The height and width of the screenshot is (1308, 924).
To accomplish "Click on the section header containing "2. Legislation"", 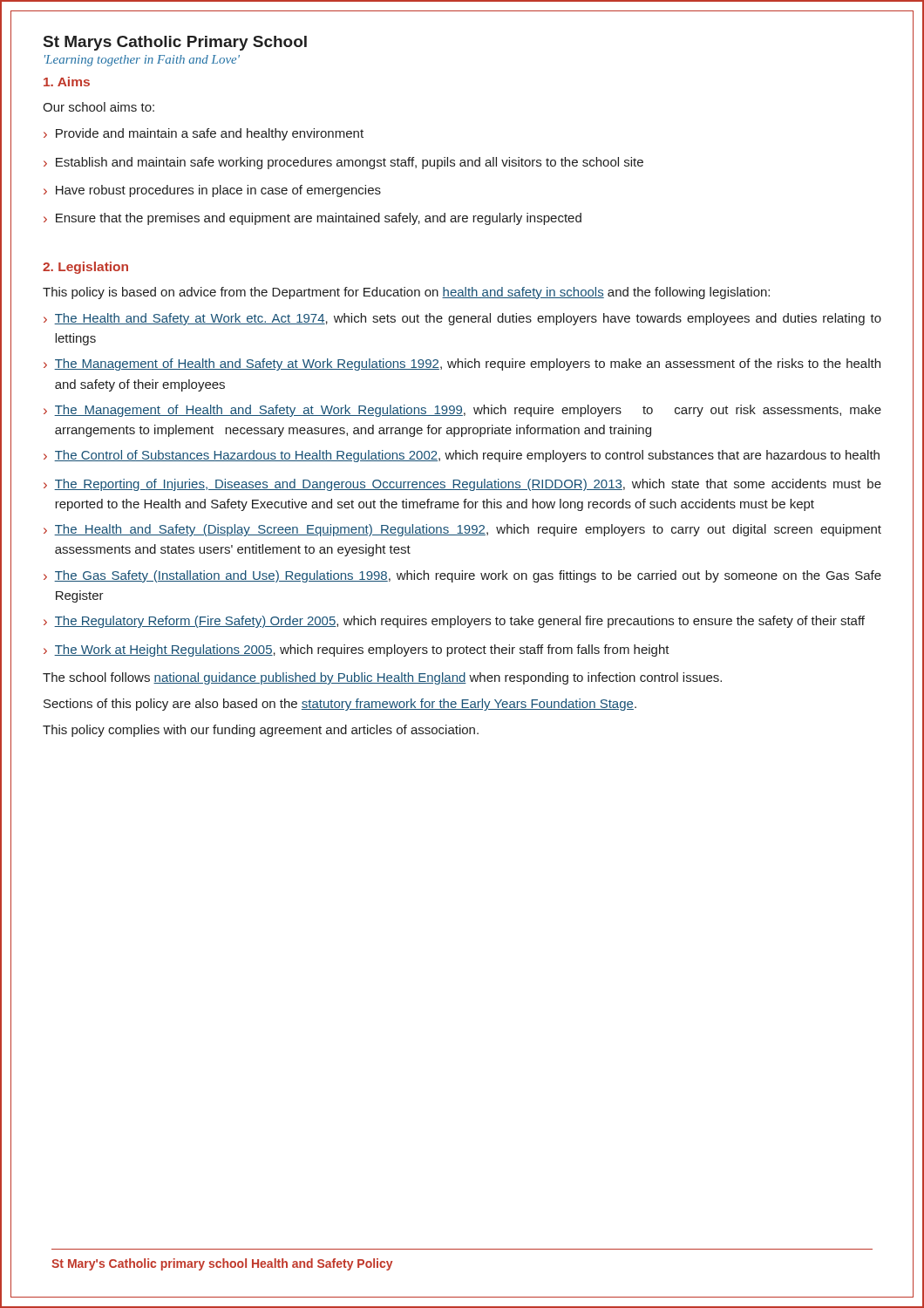I will coord(85,268).
